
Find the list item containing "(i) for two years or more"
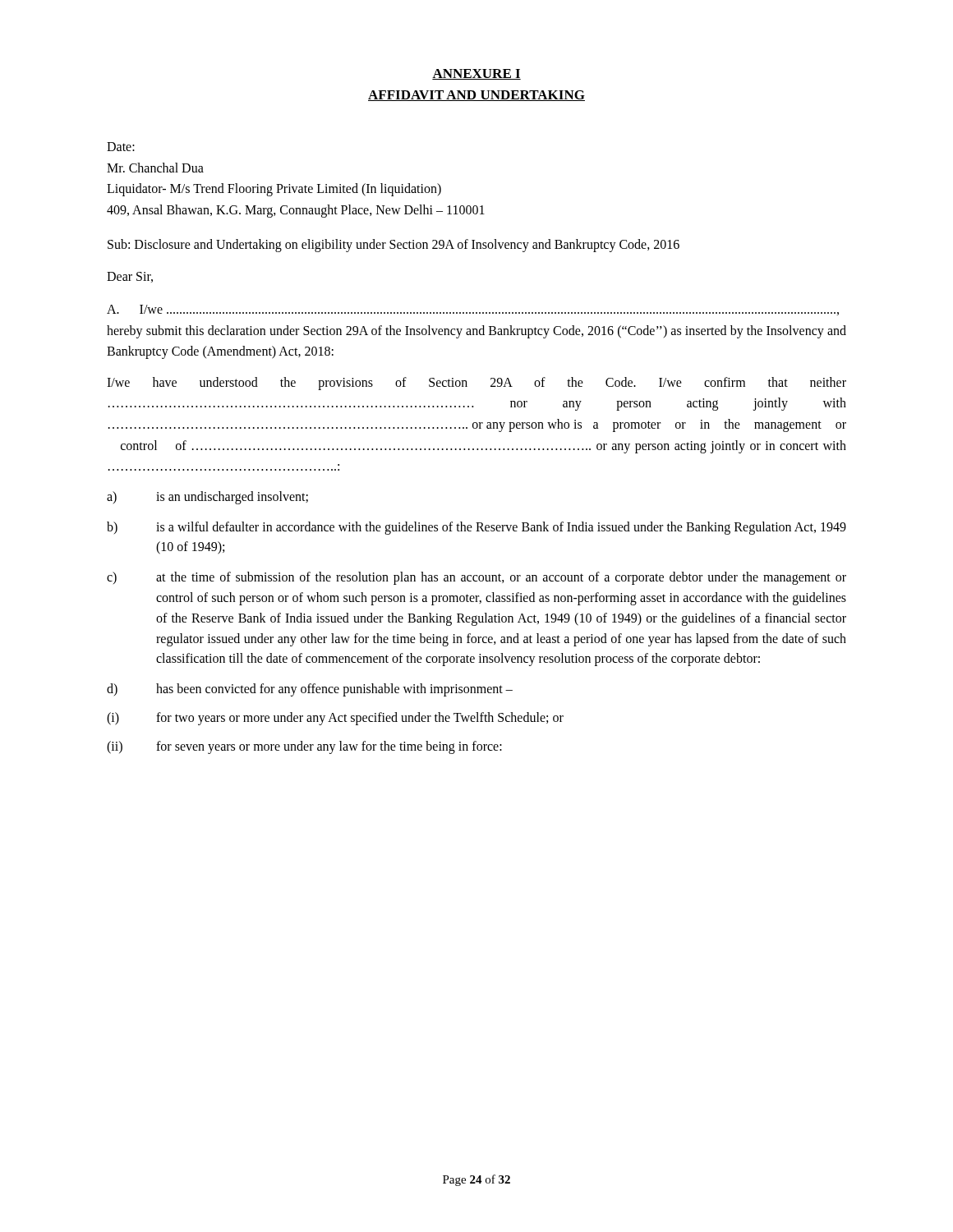(335, 718)
